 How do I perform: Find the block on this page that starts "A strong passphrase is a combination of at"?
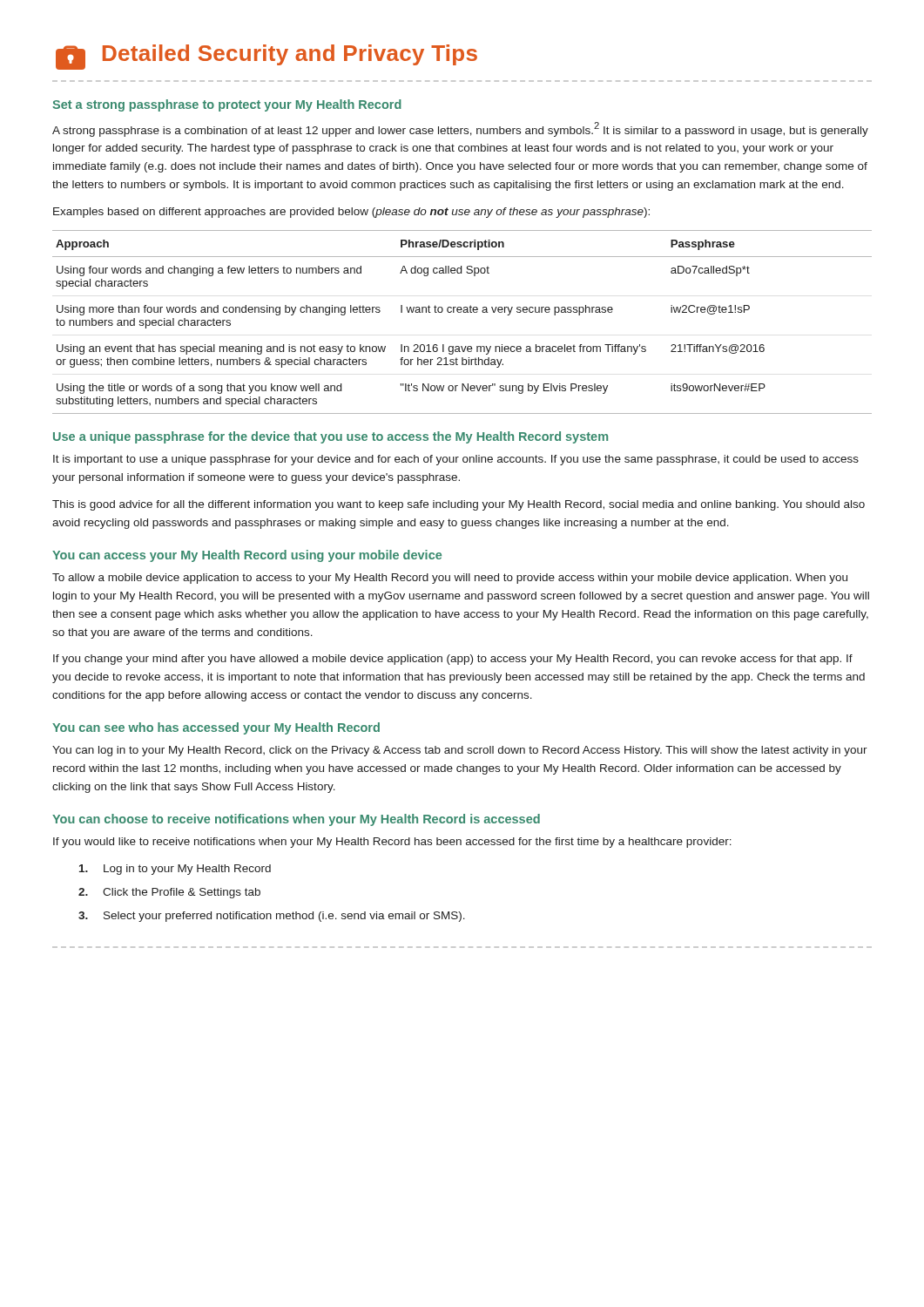coord(460,156)
